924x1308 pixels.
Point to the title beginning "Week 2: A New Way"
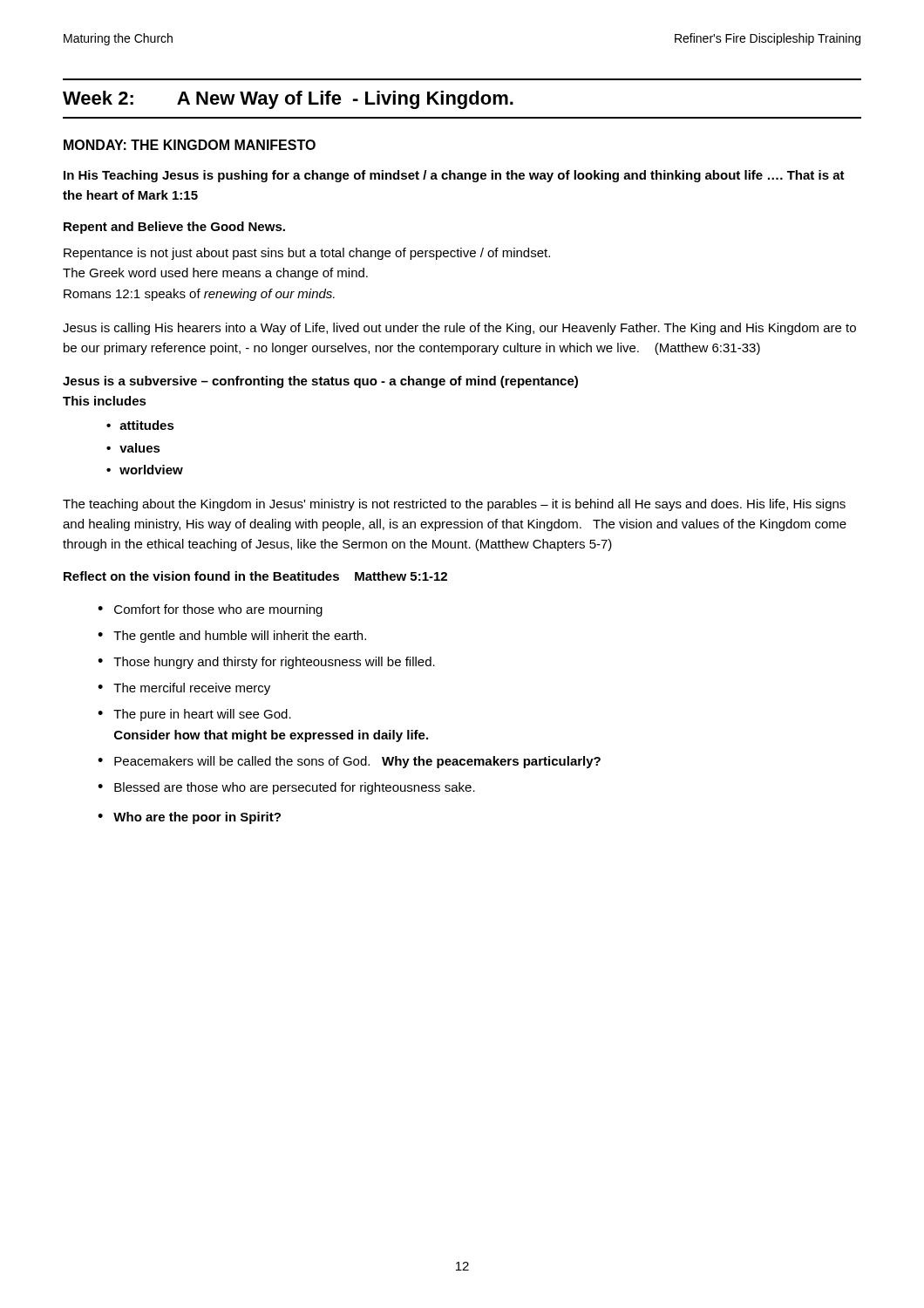tap(288, 98)
